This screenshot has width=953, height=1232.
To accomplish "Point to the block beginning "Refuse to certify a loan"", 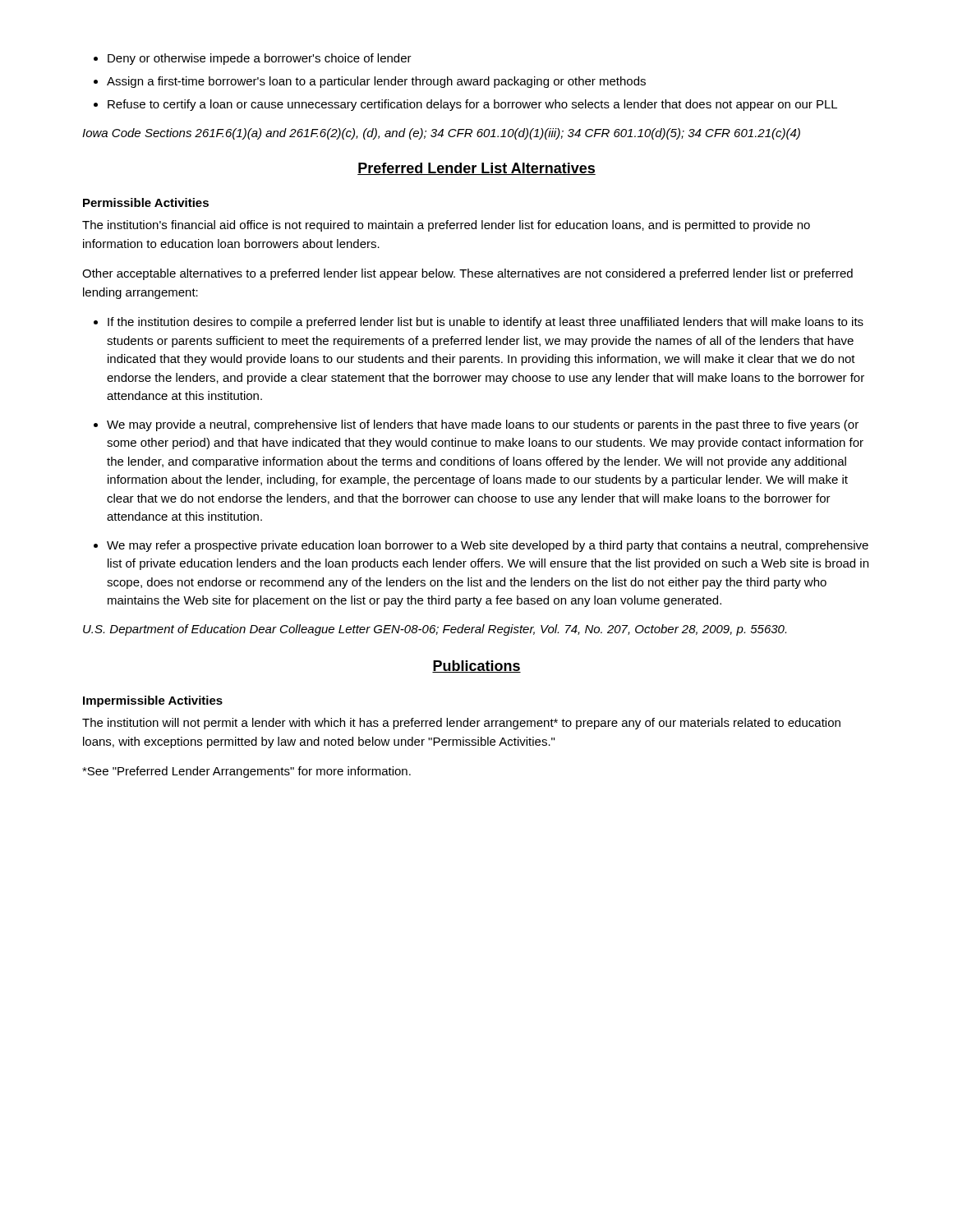I will pos(472,103).
